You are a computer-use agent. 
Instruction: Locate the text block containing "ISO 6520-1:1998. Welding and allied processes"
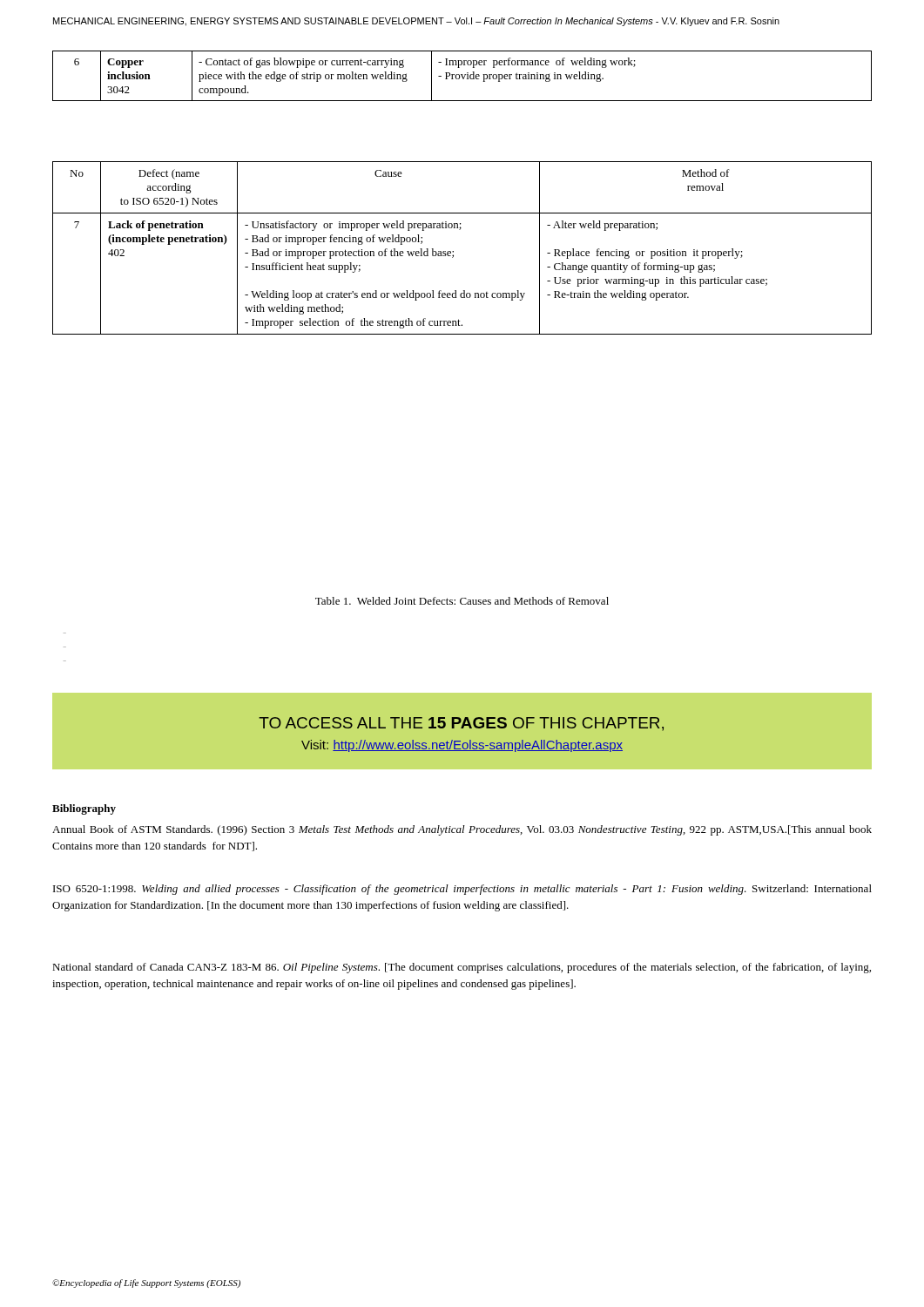tap(462, 897)
